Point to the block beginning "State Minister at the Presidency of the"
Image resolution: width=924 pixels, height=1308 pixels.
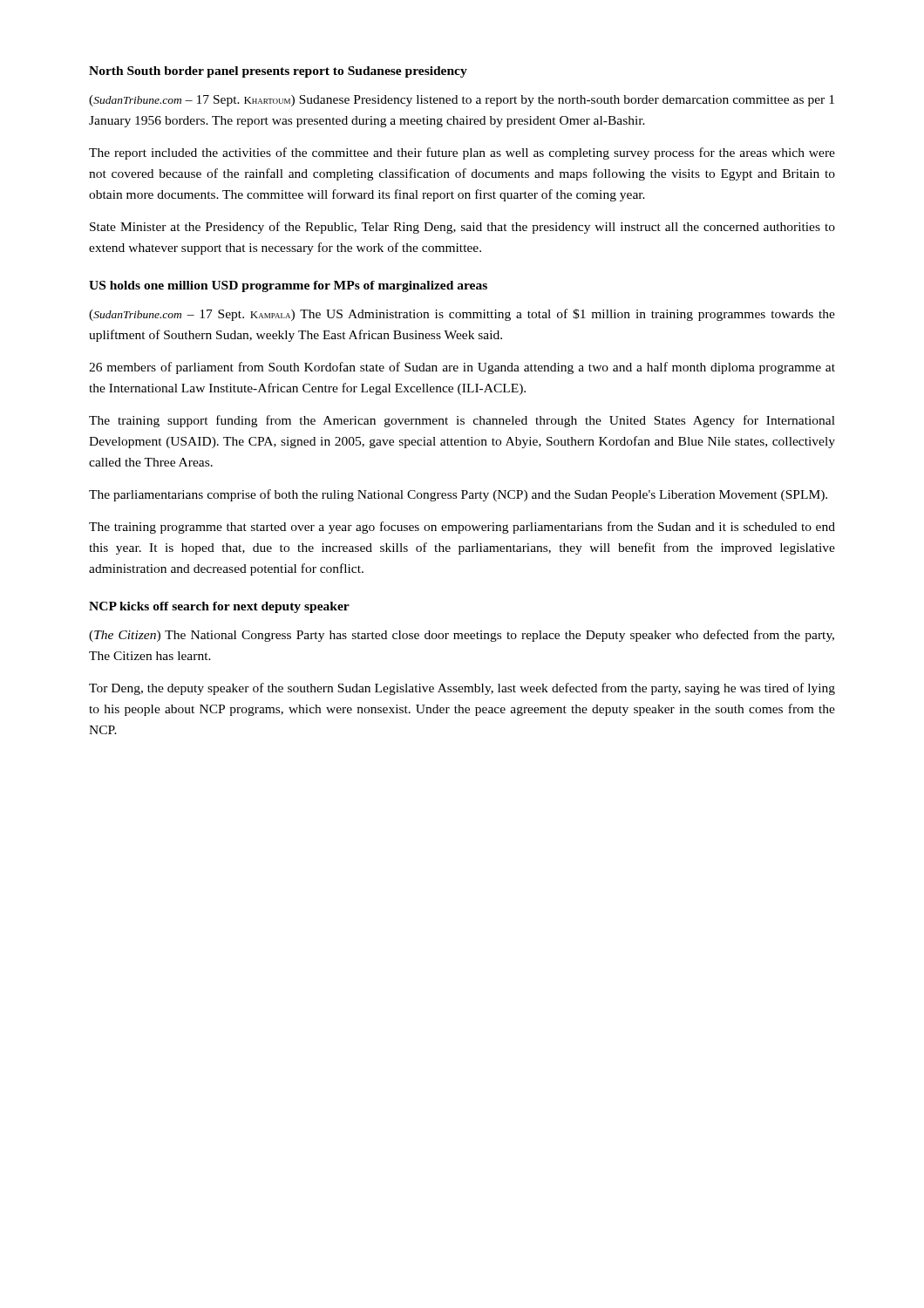(x=462, y=237)
